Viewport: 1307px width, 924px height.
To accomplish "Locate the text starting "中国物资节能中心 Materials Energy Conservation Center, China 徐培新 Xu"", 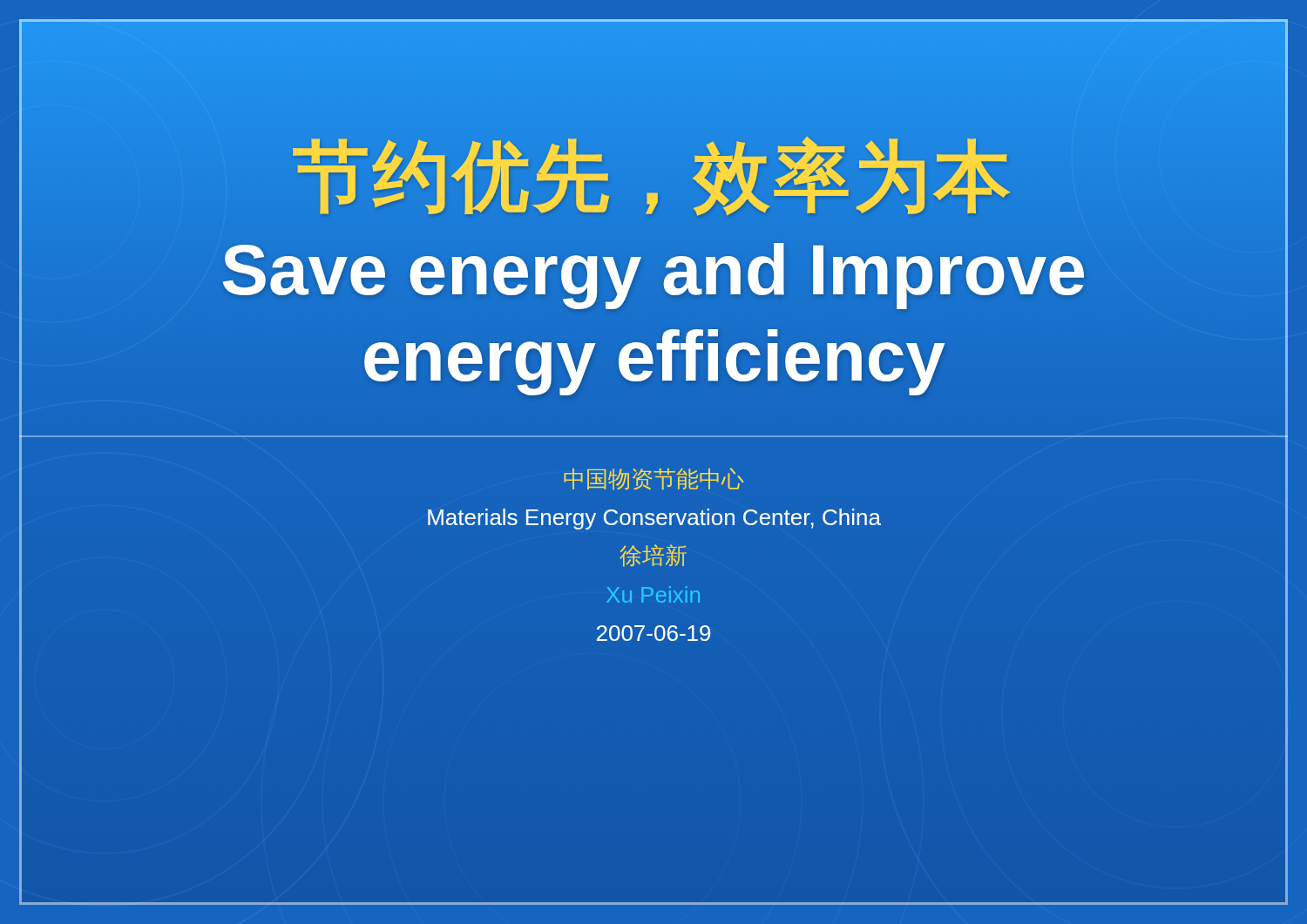I will tap(654, 556).
